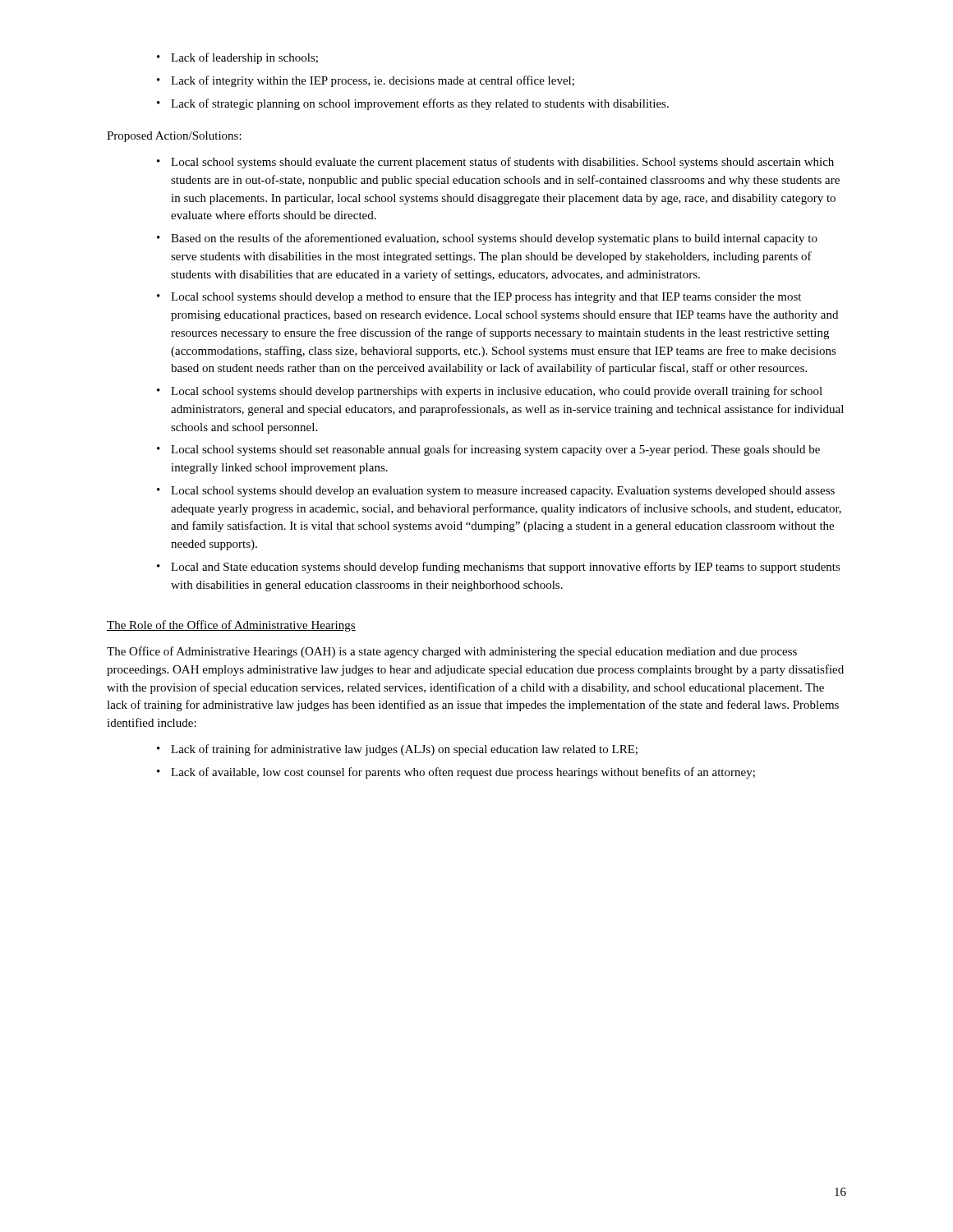Click the section header
Screen dimensions: 1232x953
231,625
